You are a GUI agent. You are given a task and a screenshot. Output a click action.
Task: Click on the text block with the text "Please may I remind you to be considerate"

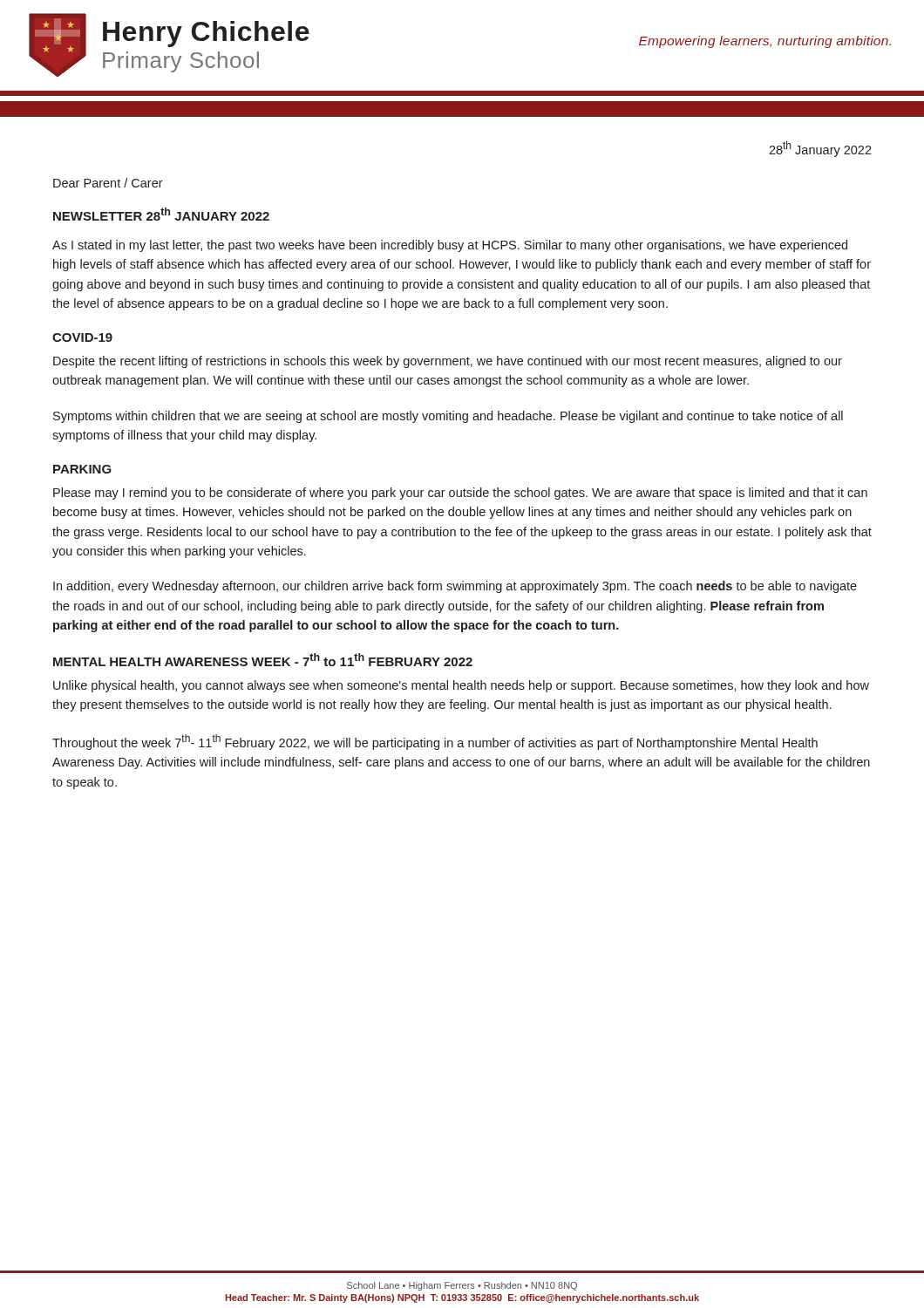pyautogui.click(x=462, y=522)
